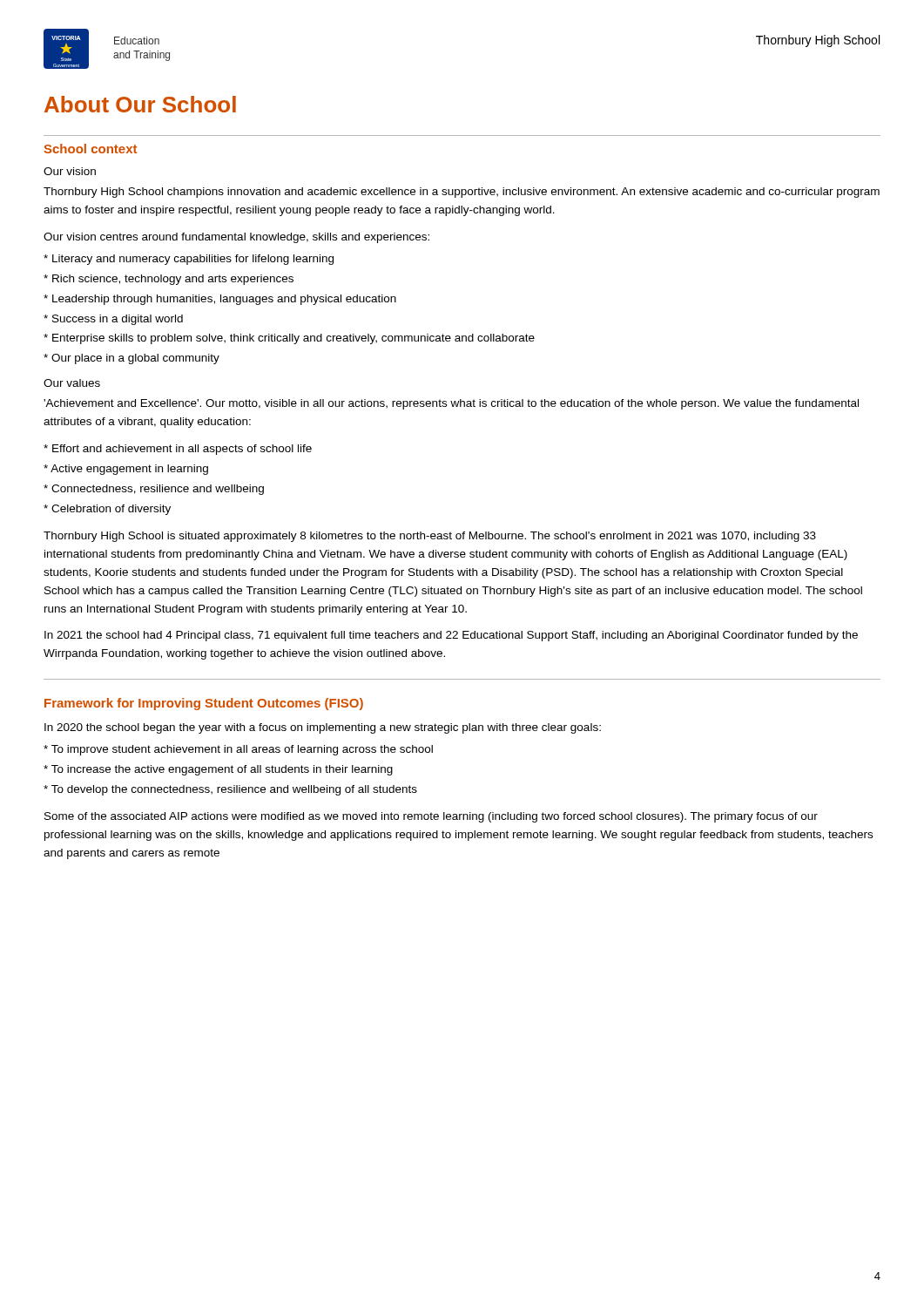
Task: Click on the list item with the text "Active engagement in learning"
Action: (x=126, y=468)
